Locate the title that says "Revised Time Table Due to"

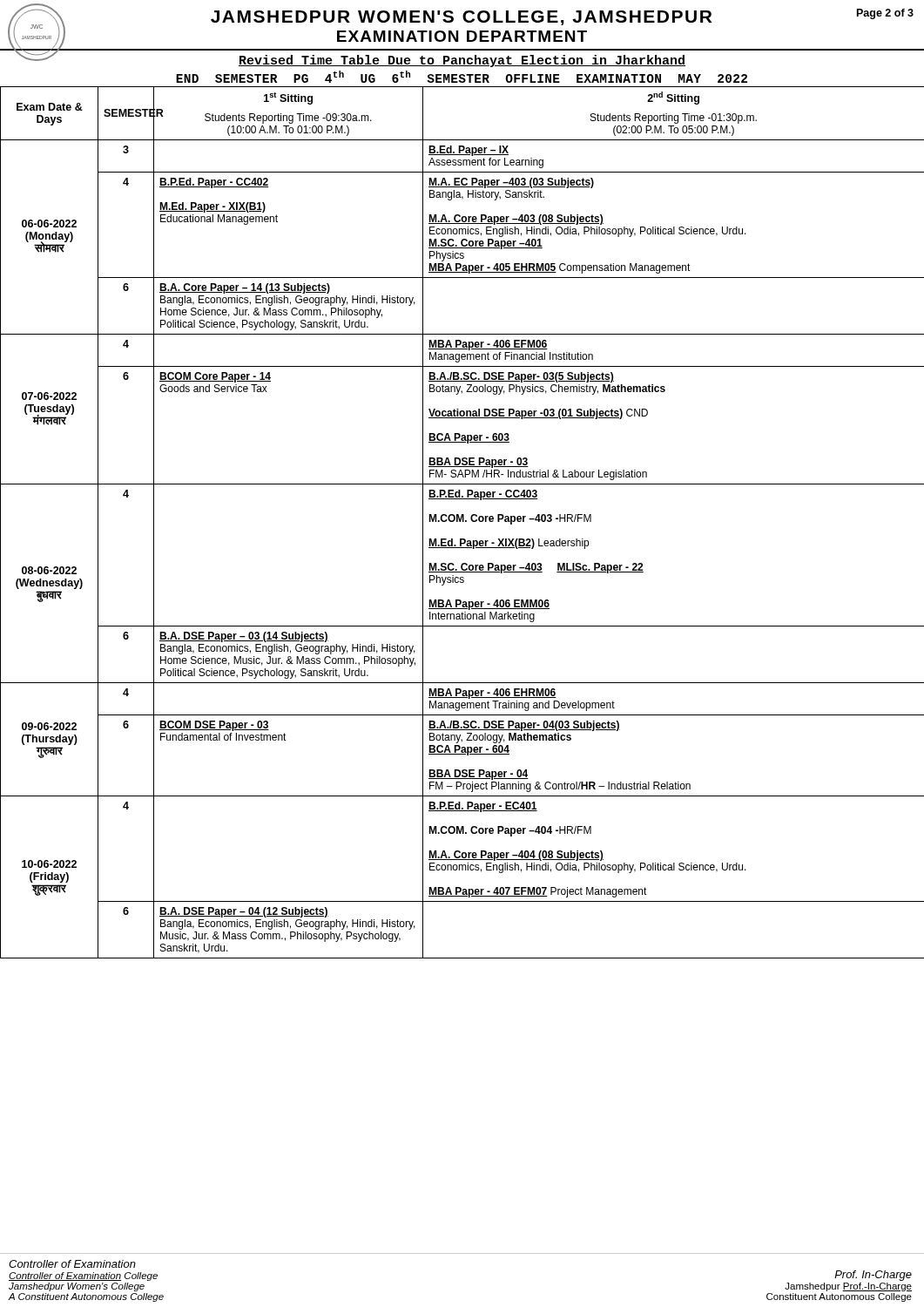[462, 61]
